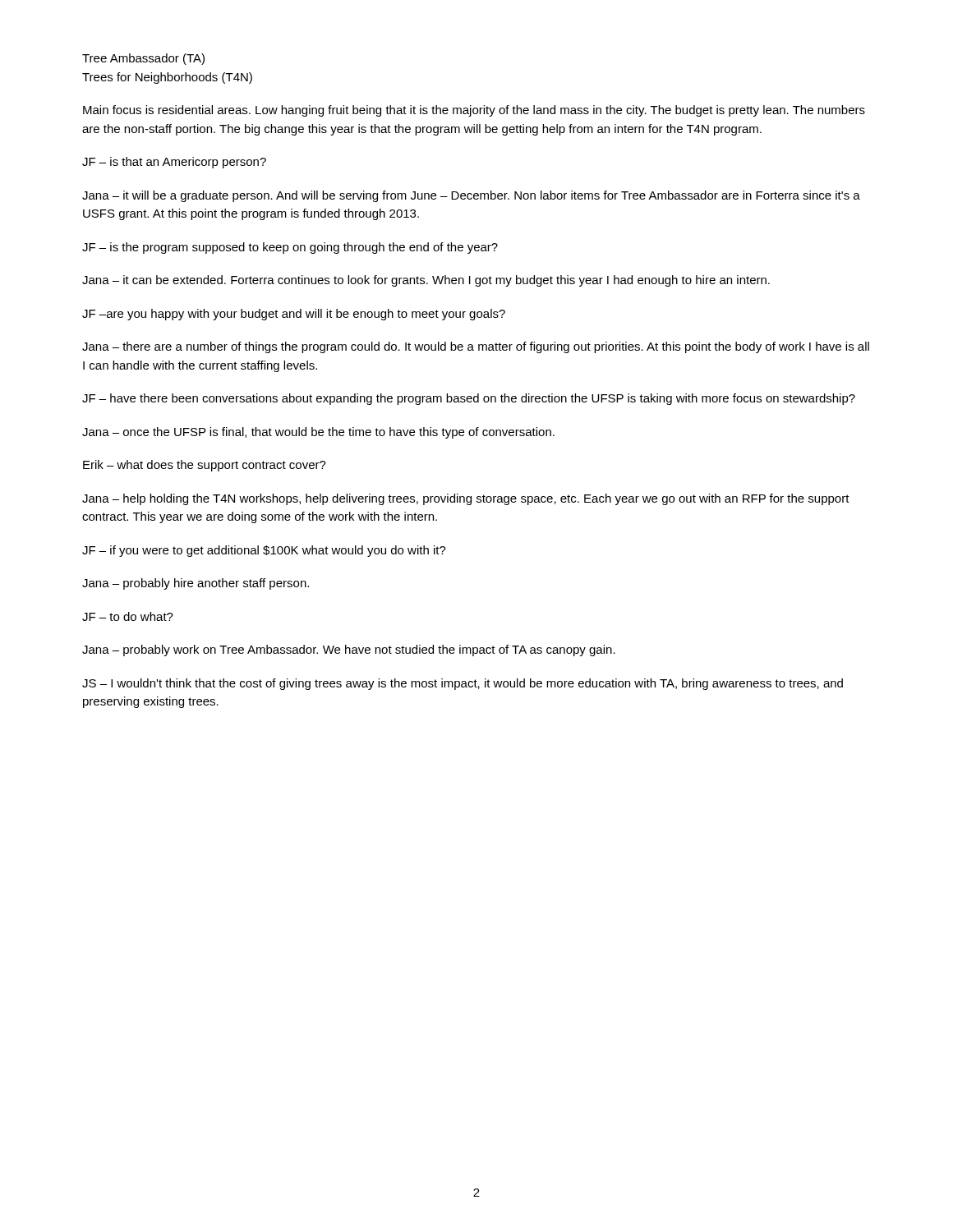The width and height of the screenshot is (953, 1232).
Task: Select the text block containing "Main focus is residential areas. Low"
Action: click(474, 119)
